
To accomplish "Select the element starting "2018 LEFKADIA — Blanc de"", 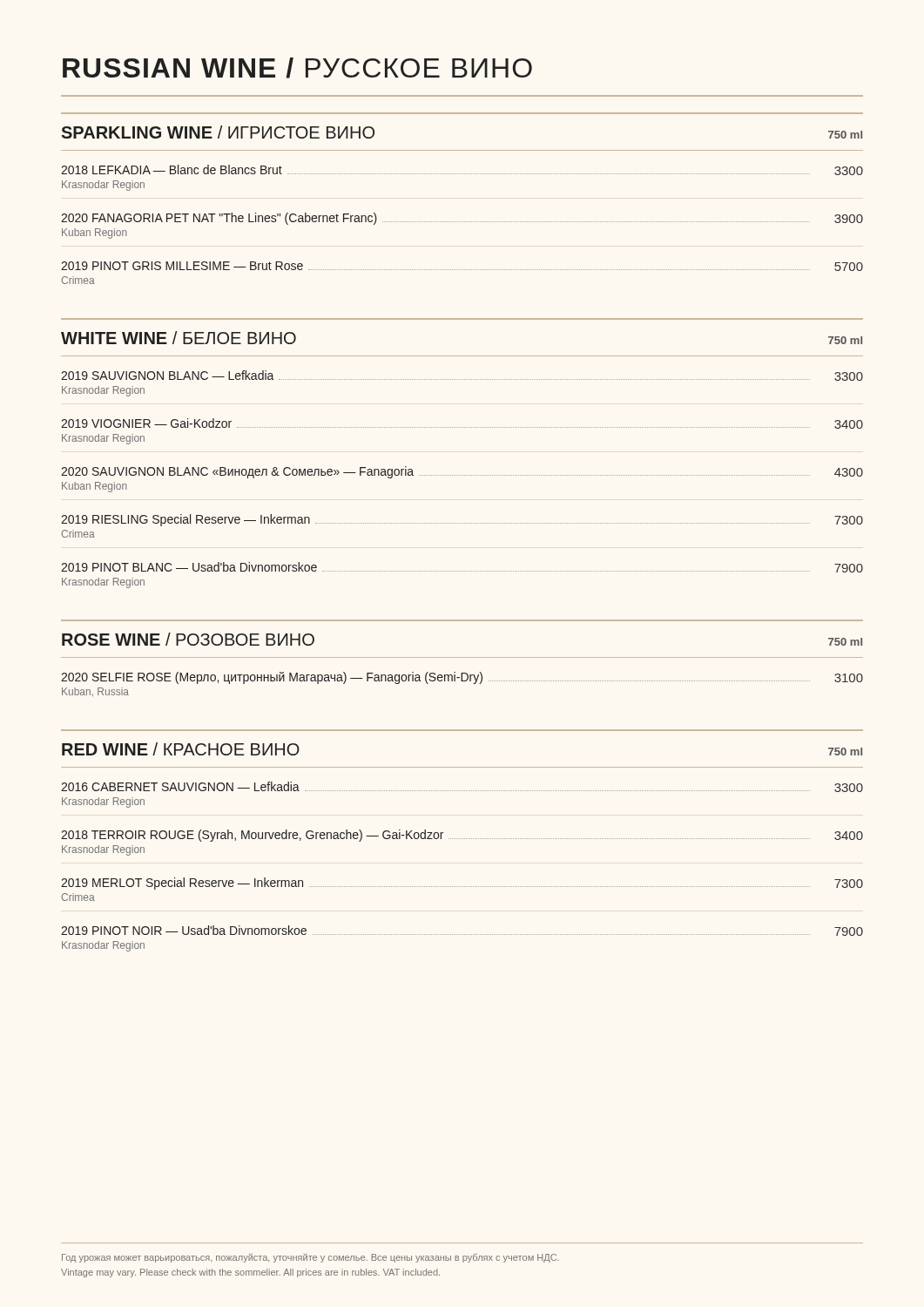I will [x=462, y=177].
